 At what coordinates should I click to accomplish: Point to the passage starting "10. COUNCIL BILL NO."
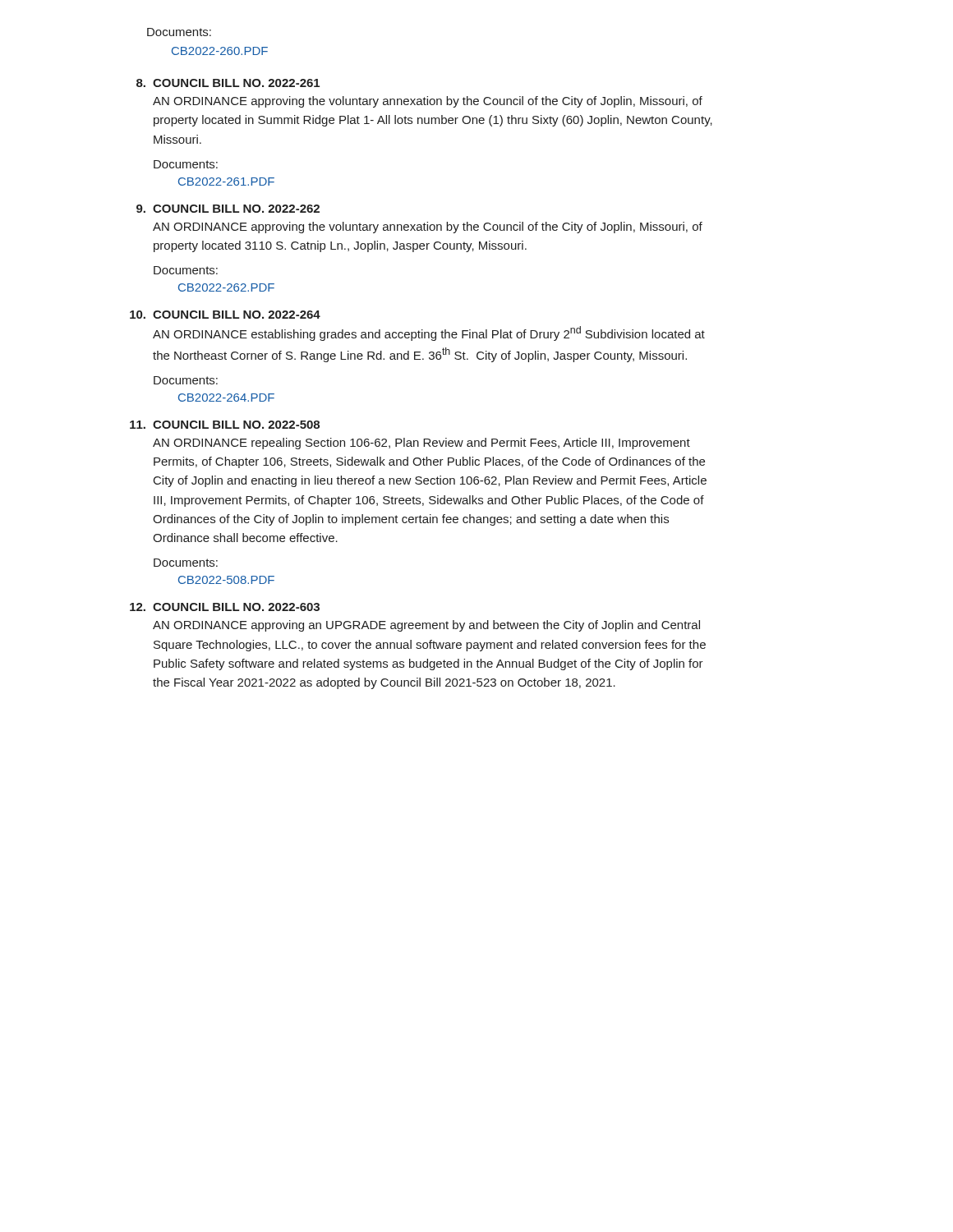pyautogui.click(x=415, y=359)
